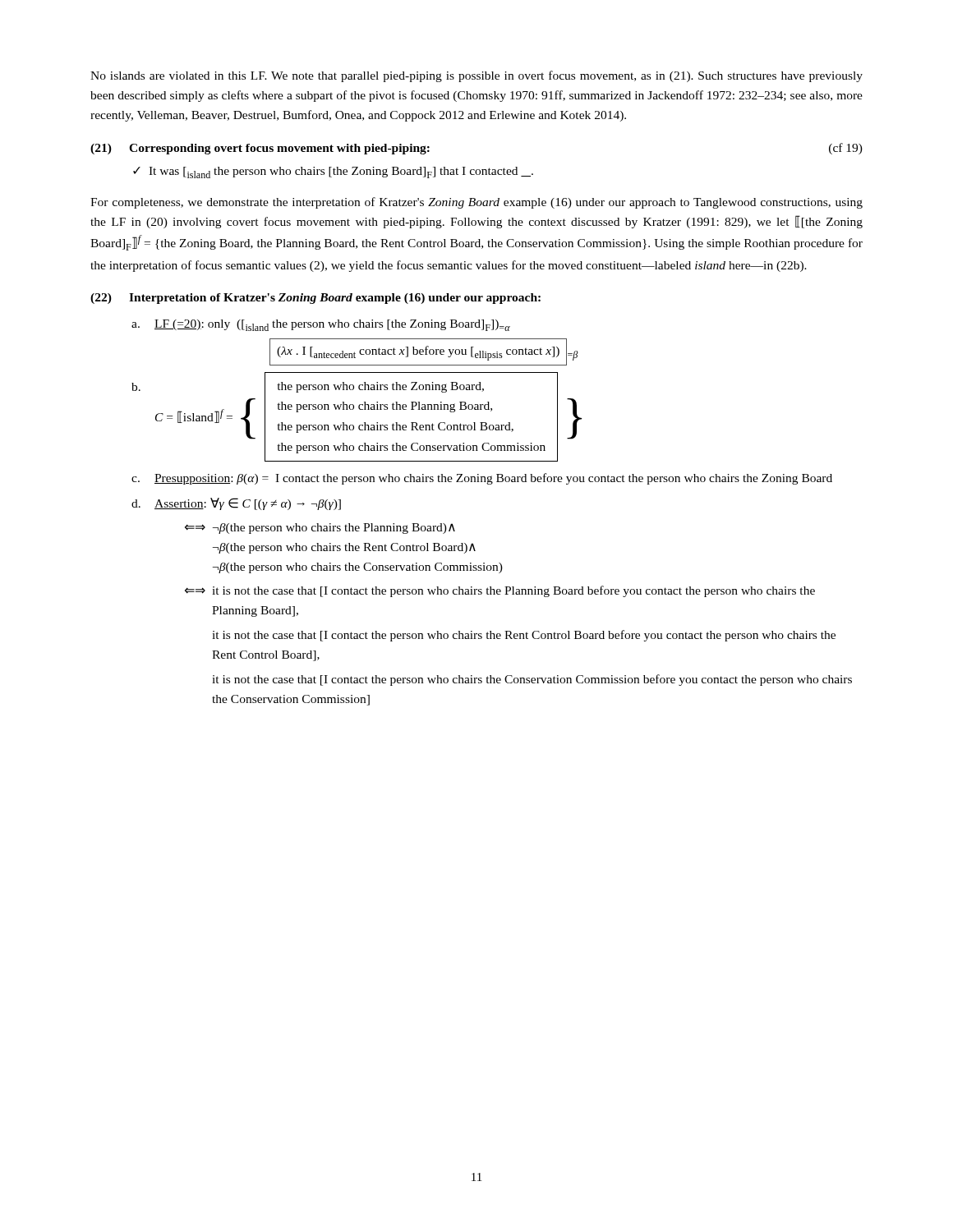The width and height of the screenshot is (953, 1232).
Task: Click on the text block that reads "No islands are violated in"
Action: click(476, 95)
